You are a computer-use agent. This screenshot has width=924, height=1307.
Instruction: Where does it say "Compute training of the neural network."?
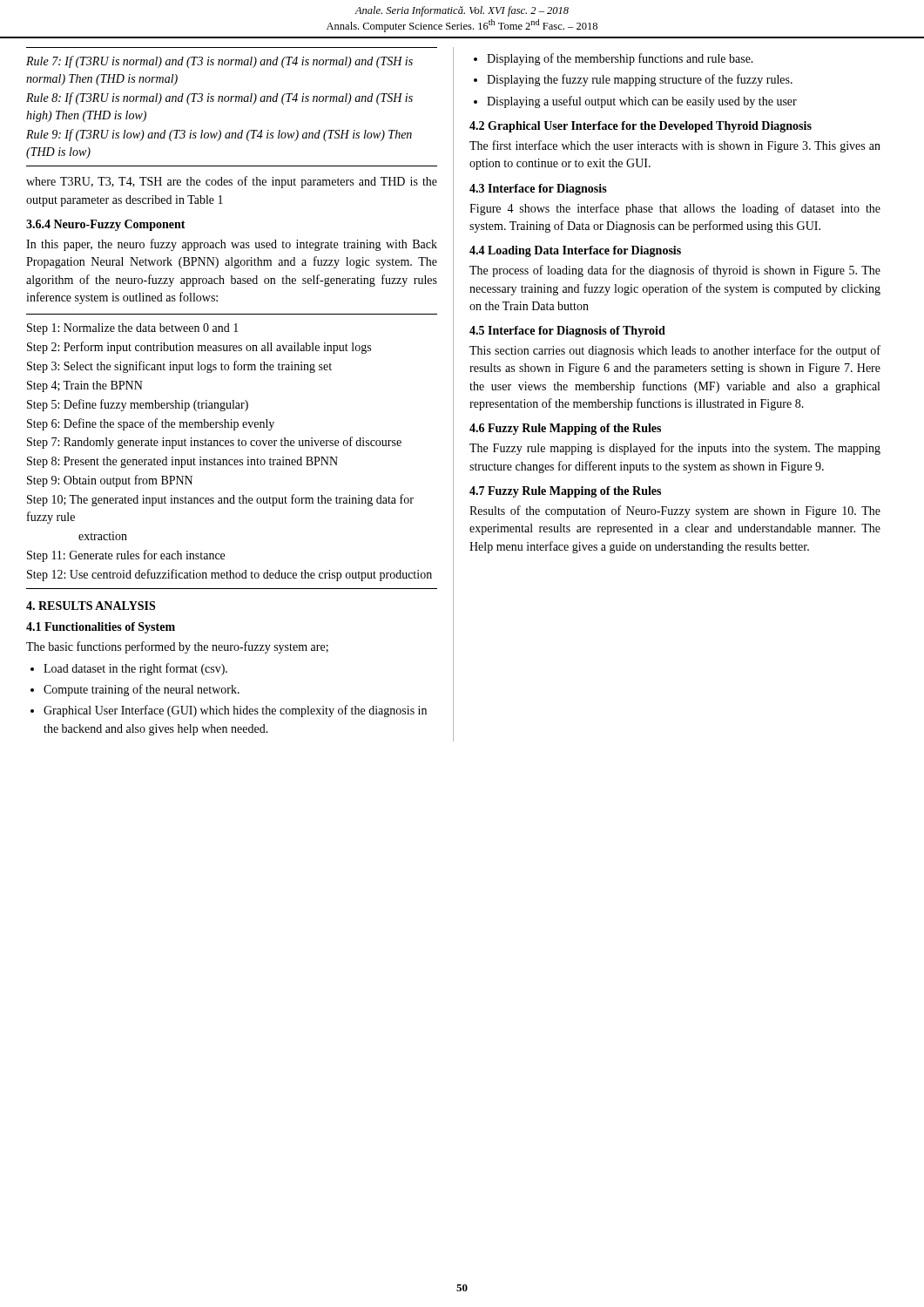pyautogui.click(x=142, y=690)
